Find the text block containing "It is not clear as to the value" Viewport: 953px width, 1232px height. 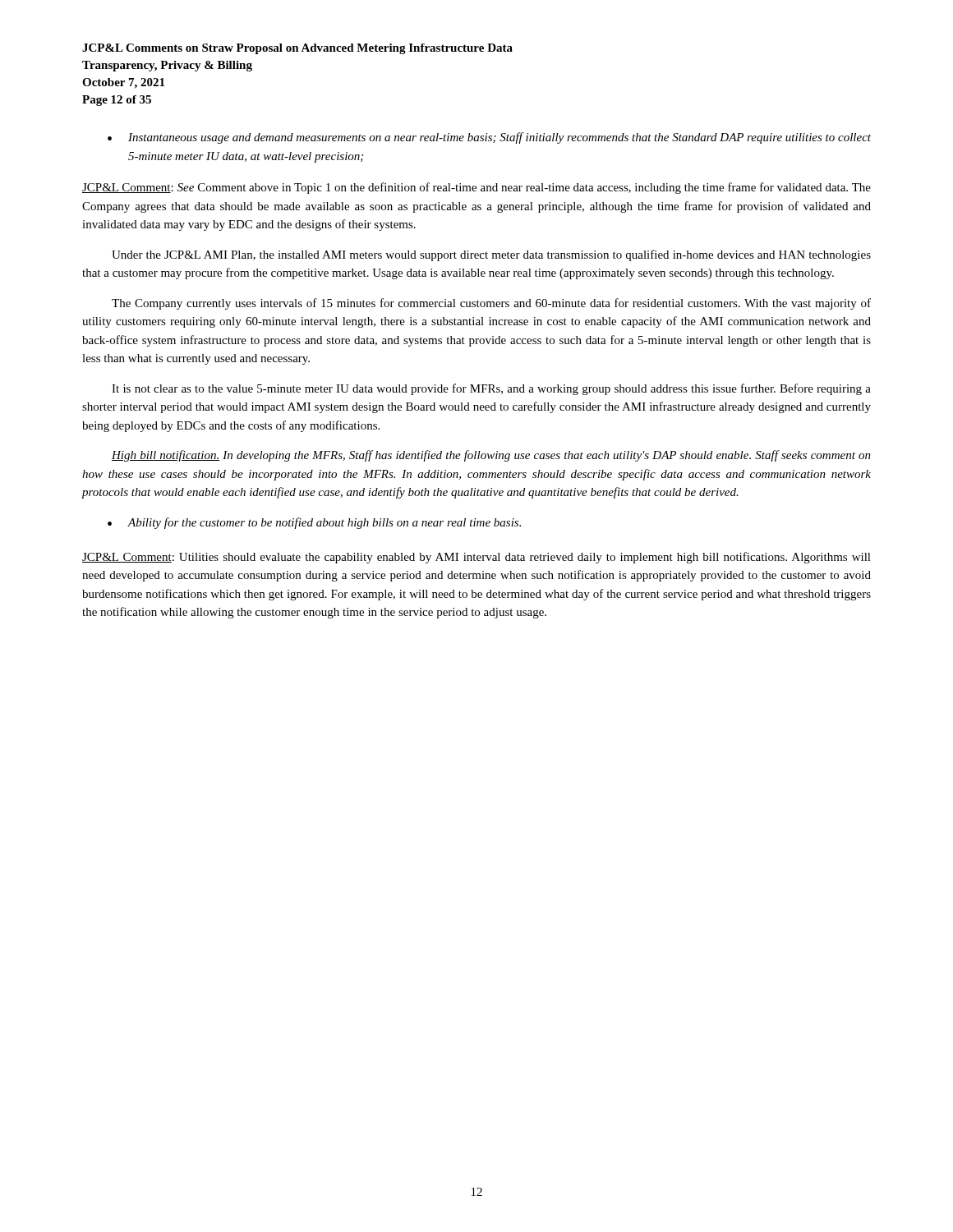476,407
